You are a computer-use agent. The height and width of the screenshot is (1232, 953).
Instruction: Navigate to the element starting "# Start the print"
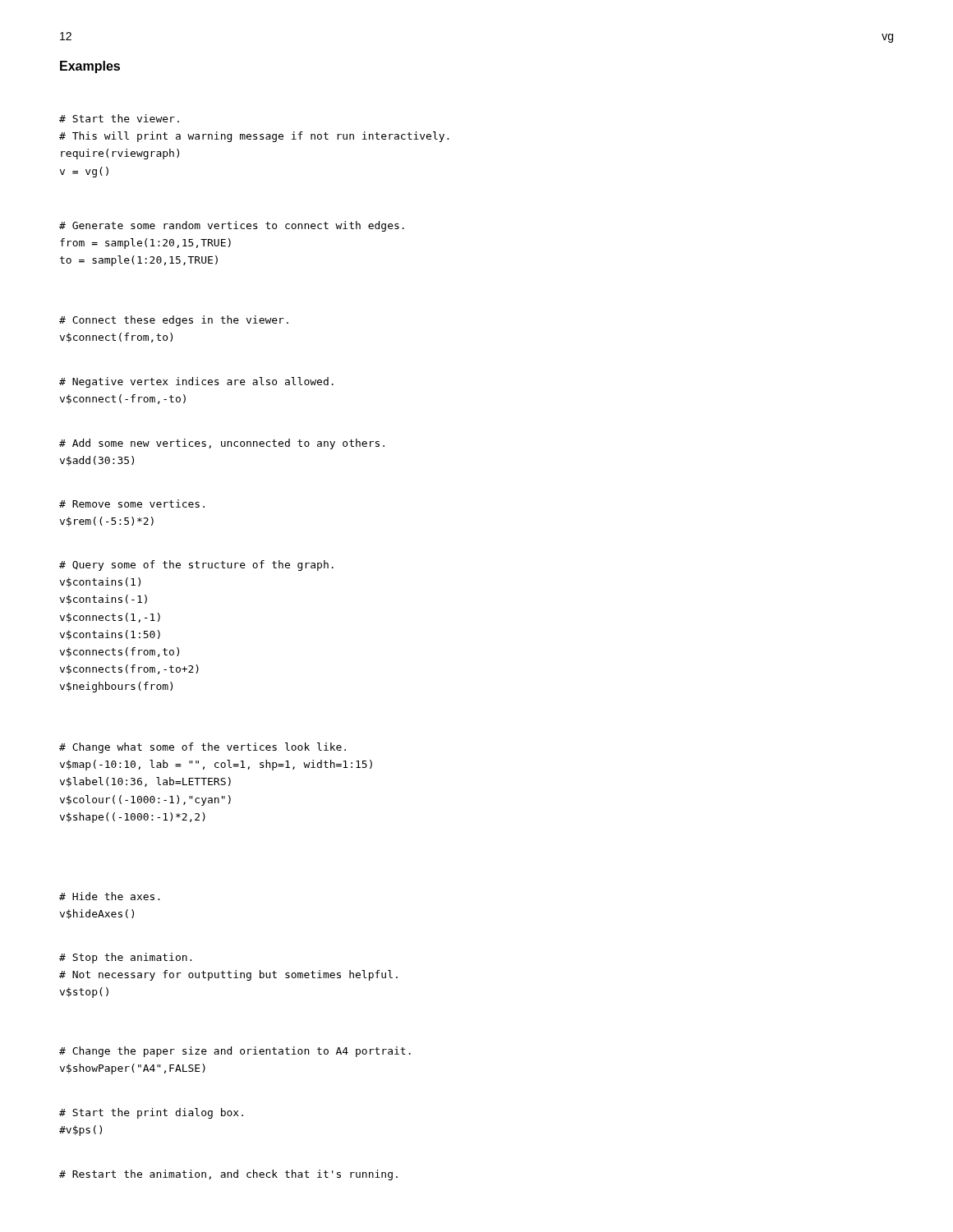151,1113
